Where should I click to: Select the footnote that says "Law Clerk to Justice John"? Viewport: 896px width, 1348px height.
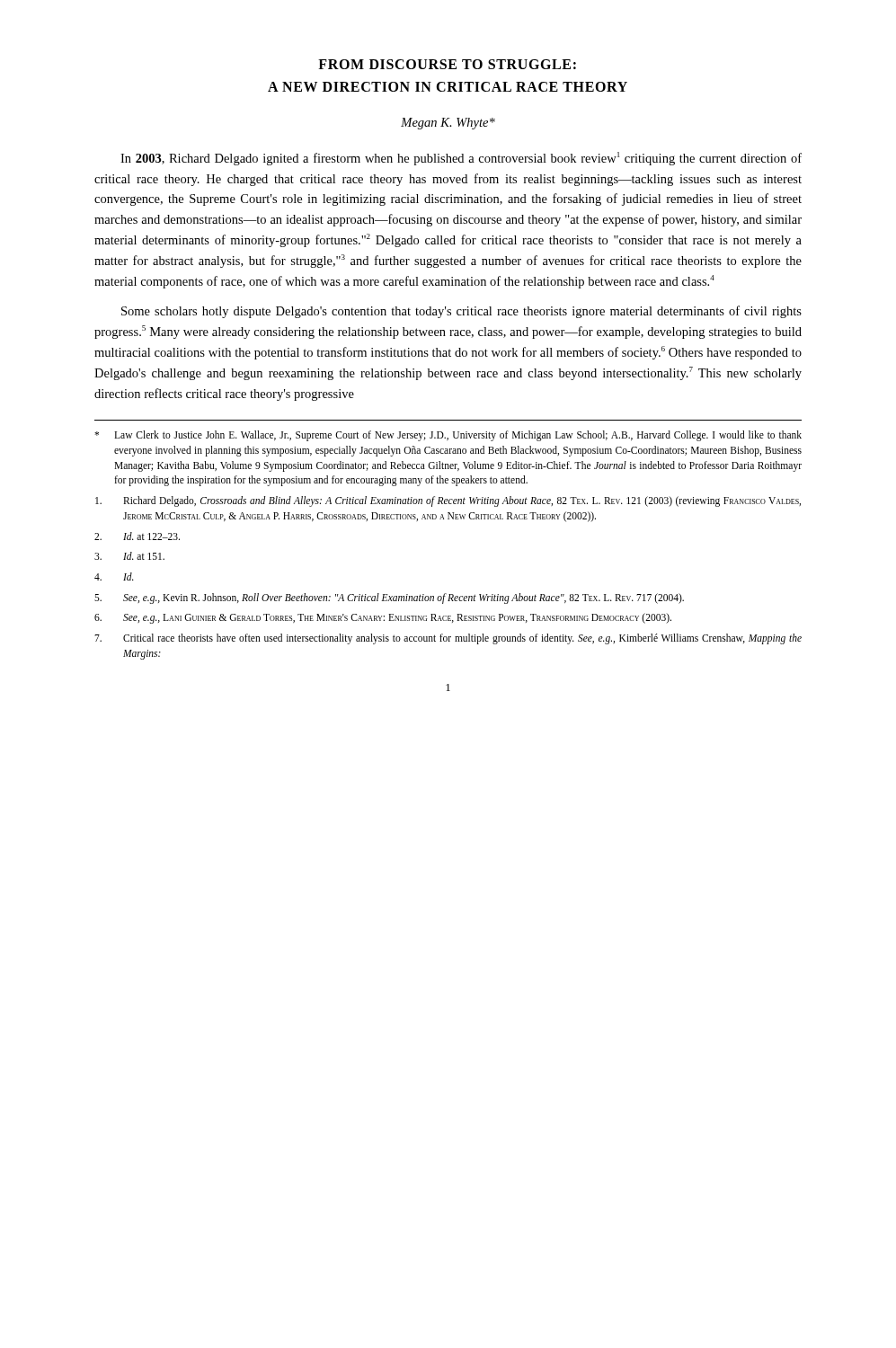click(448, 458)
